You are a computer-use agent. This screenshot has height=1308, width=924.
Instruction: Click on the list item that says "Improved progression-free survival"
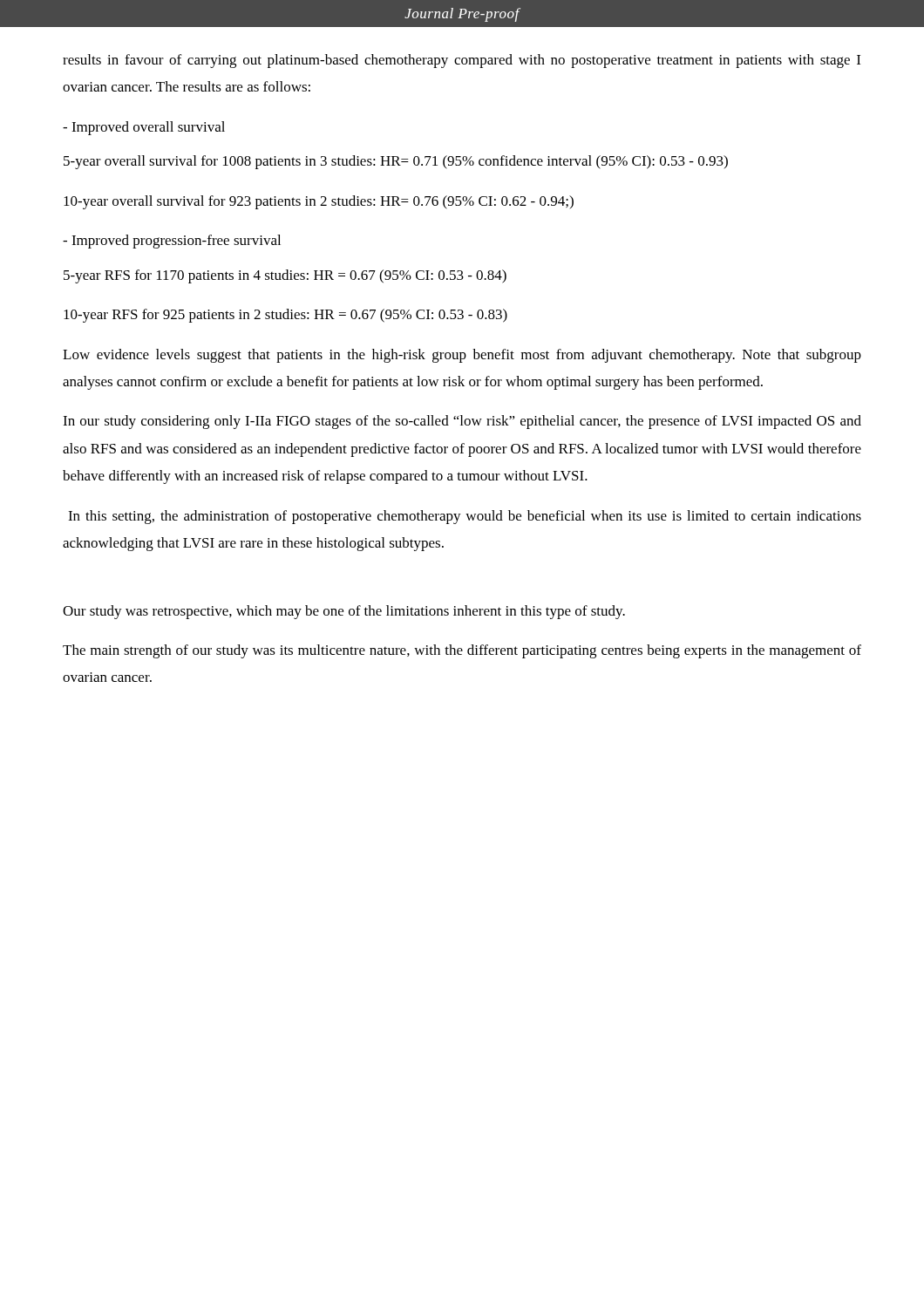[x=172, y=240]
